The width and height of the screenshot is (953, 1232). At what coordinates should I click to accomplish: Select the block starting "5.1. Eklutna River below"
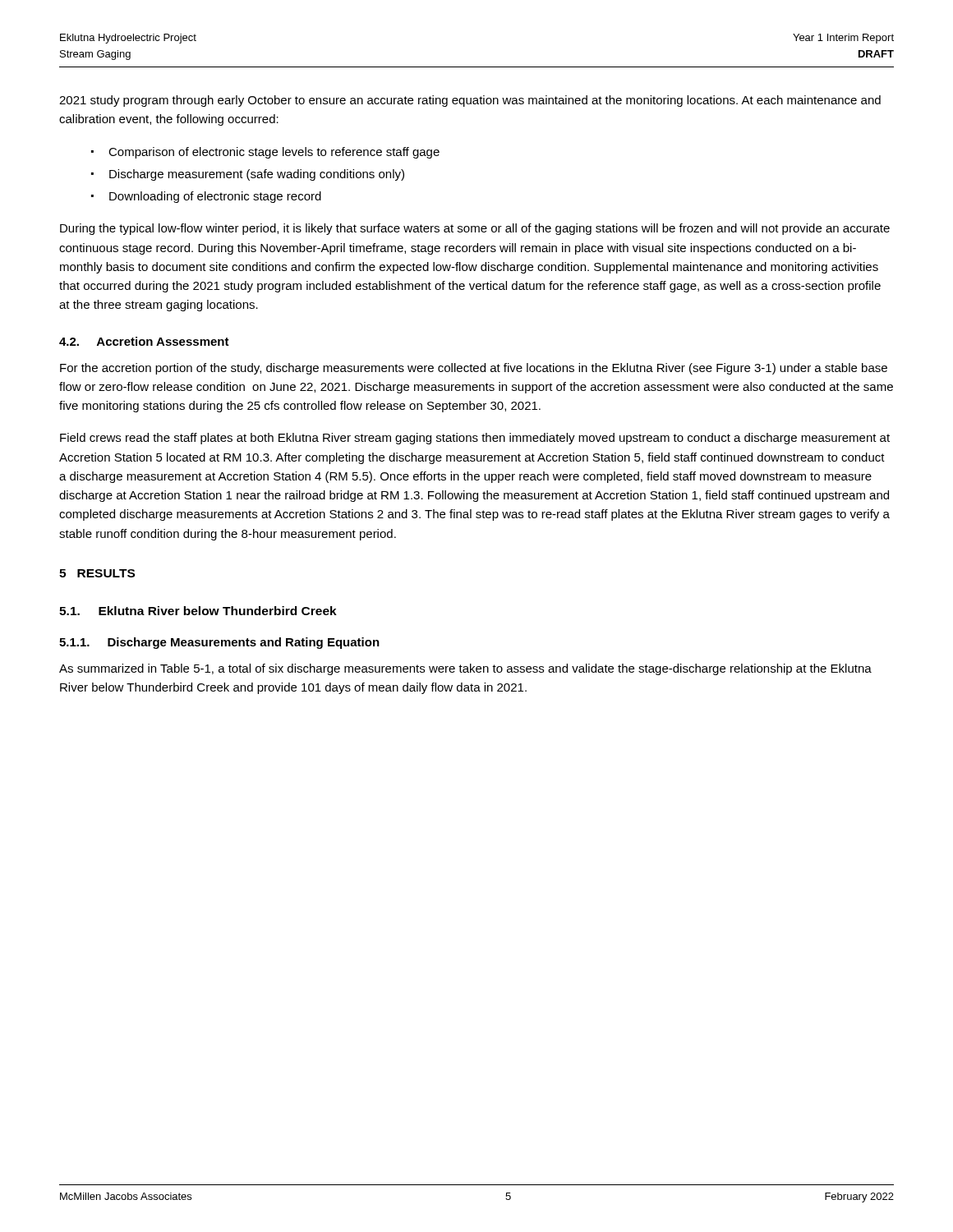(x=198, y=610)
